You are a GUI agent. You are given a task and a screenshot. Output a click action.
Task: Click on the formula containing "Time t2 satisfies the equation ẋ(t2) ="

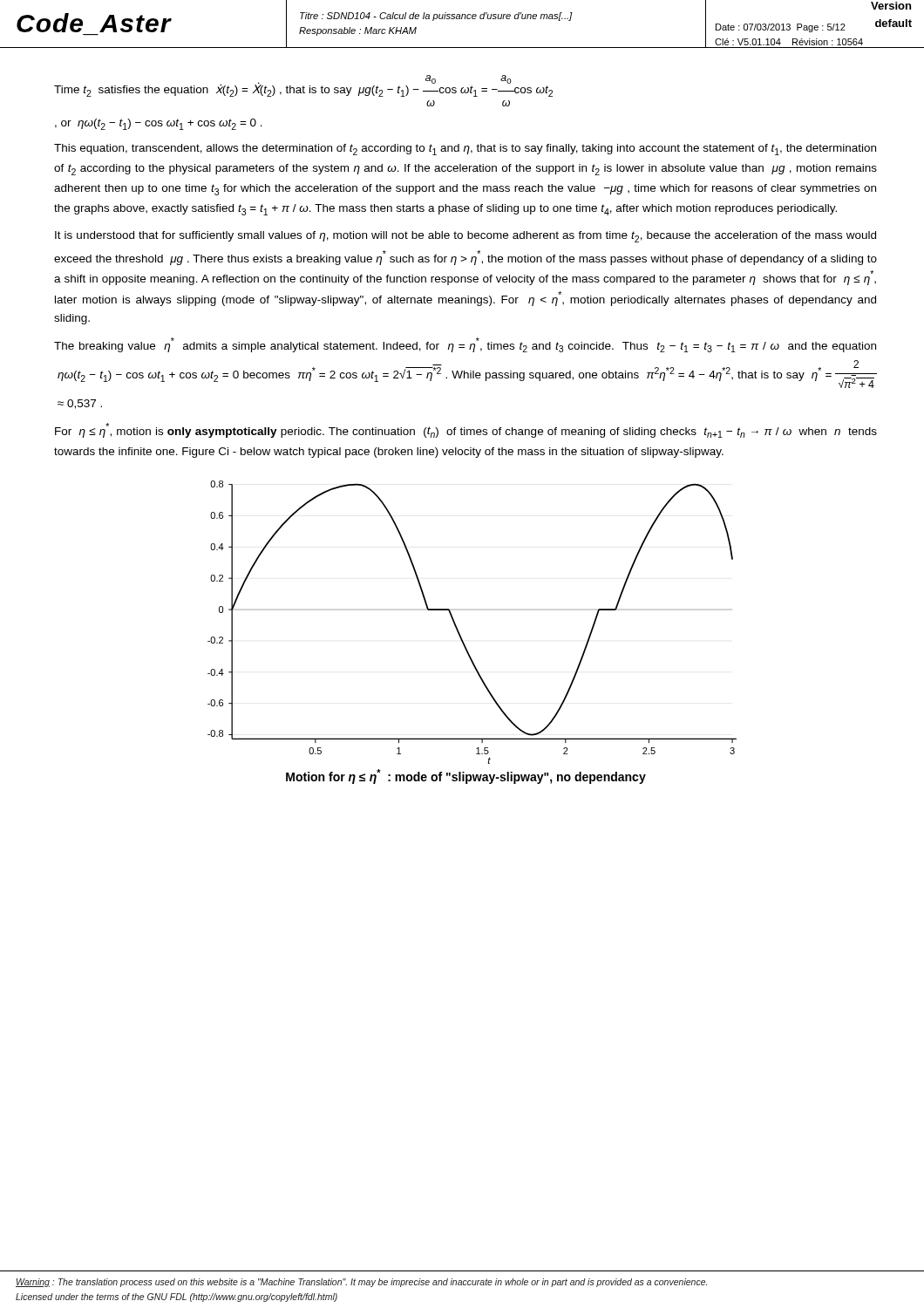point(304,90)
